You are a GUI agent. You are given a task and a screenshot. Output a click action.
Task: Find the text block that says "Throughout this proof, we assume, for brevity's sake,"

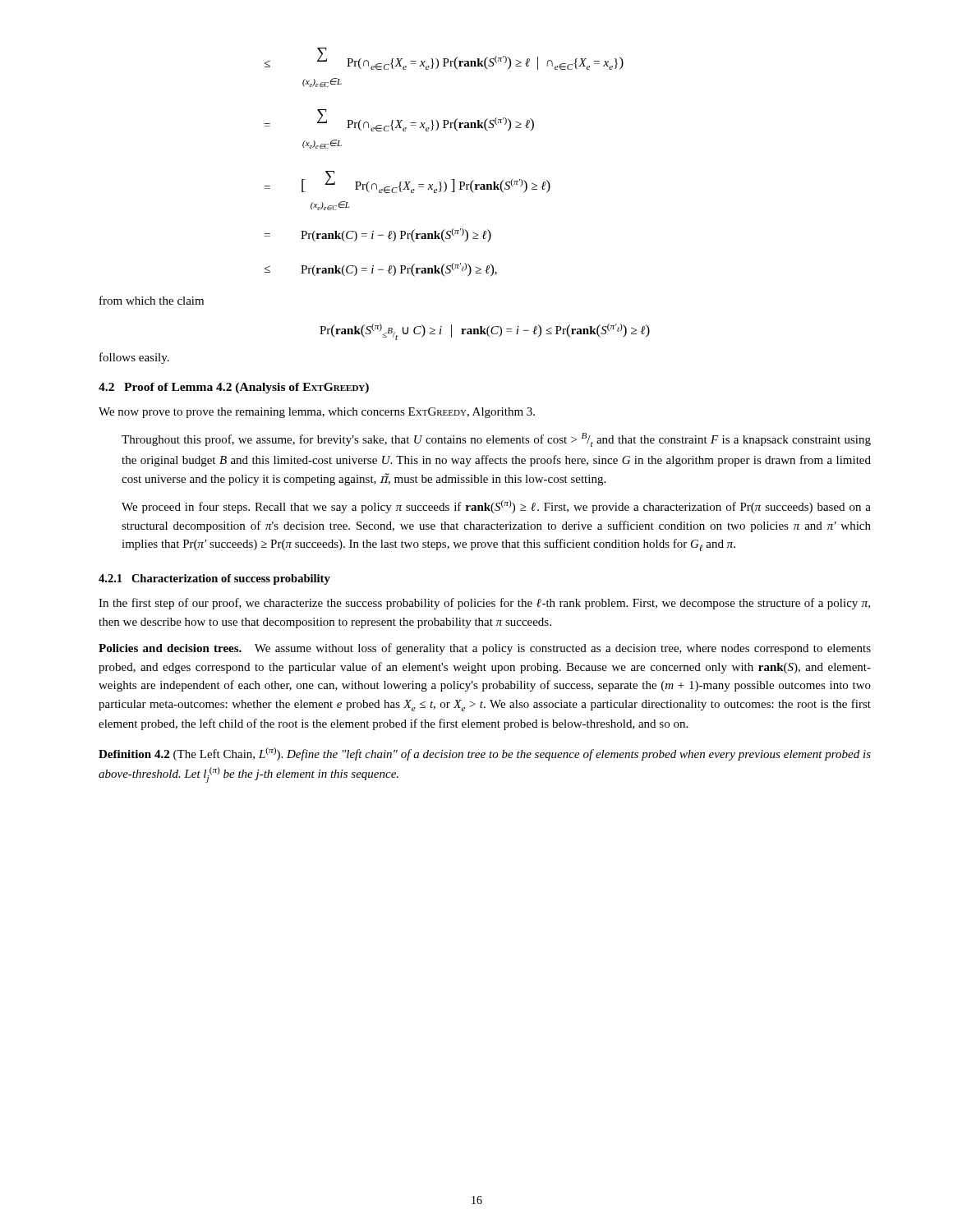[x=496, y=458]
